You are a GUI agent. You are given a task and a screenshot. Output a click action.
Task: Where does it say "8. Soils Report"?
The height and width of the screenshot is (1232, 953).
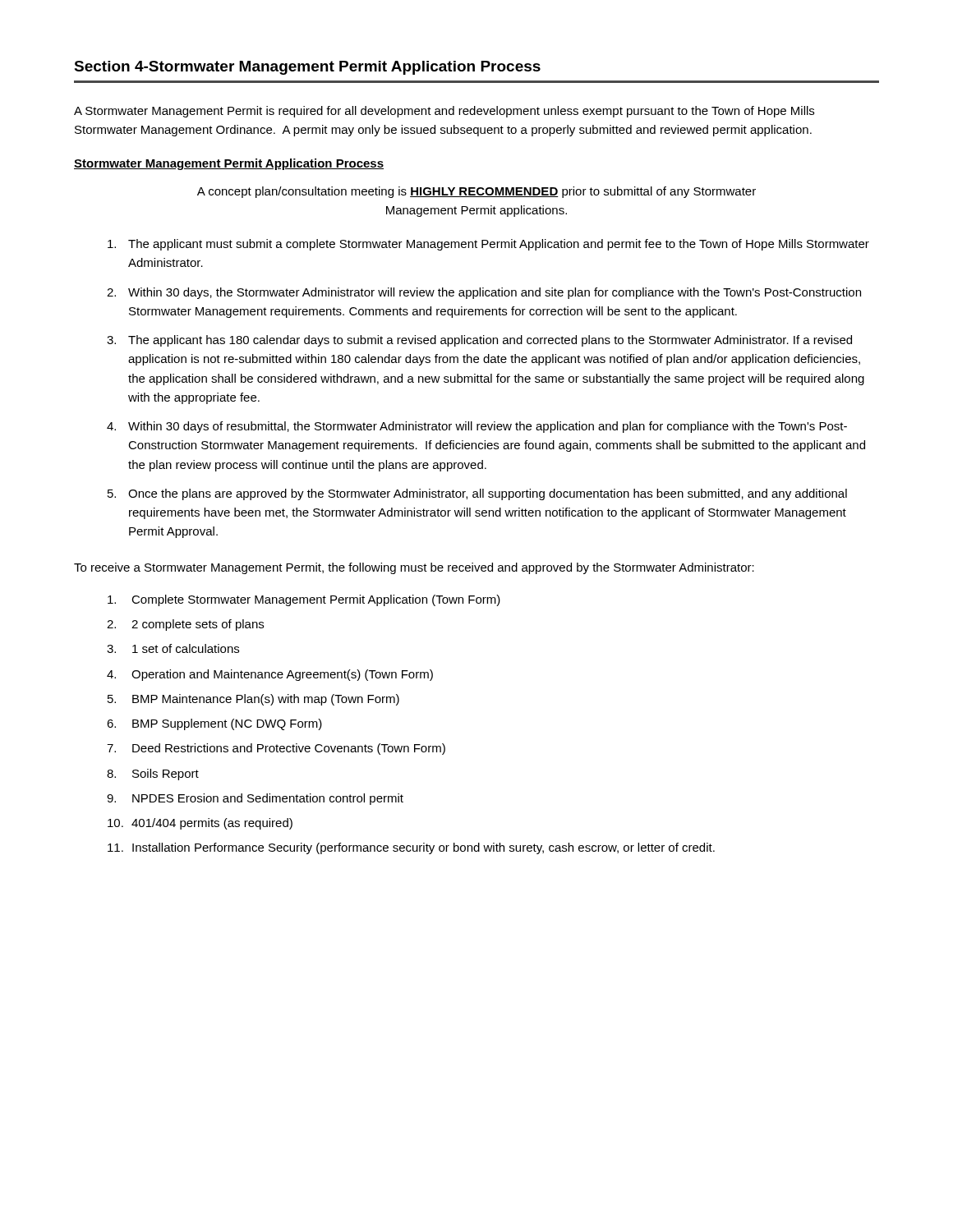coord(153,775)
